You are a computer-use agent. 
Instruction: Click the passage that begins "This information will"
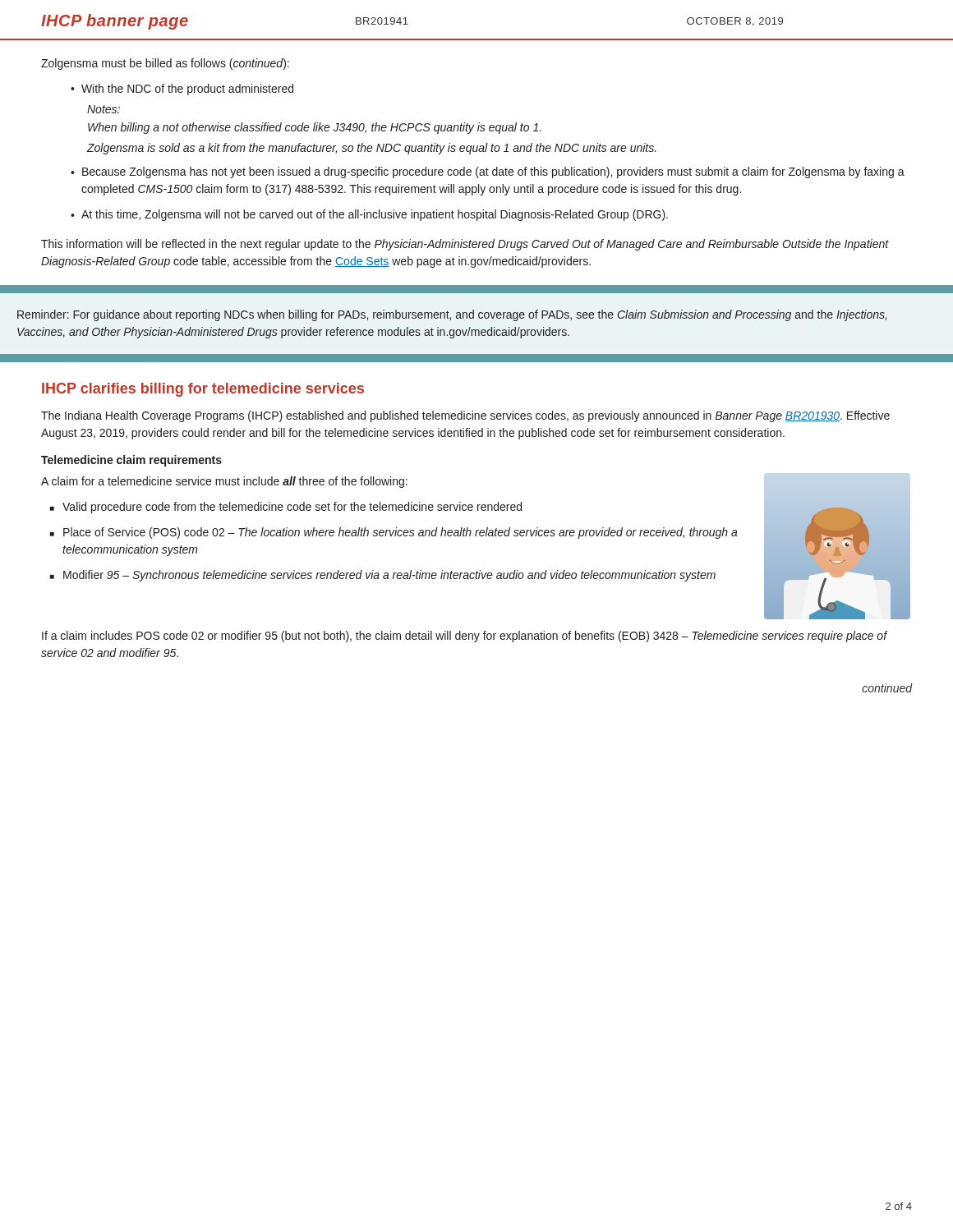coord(465,253)
